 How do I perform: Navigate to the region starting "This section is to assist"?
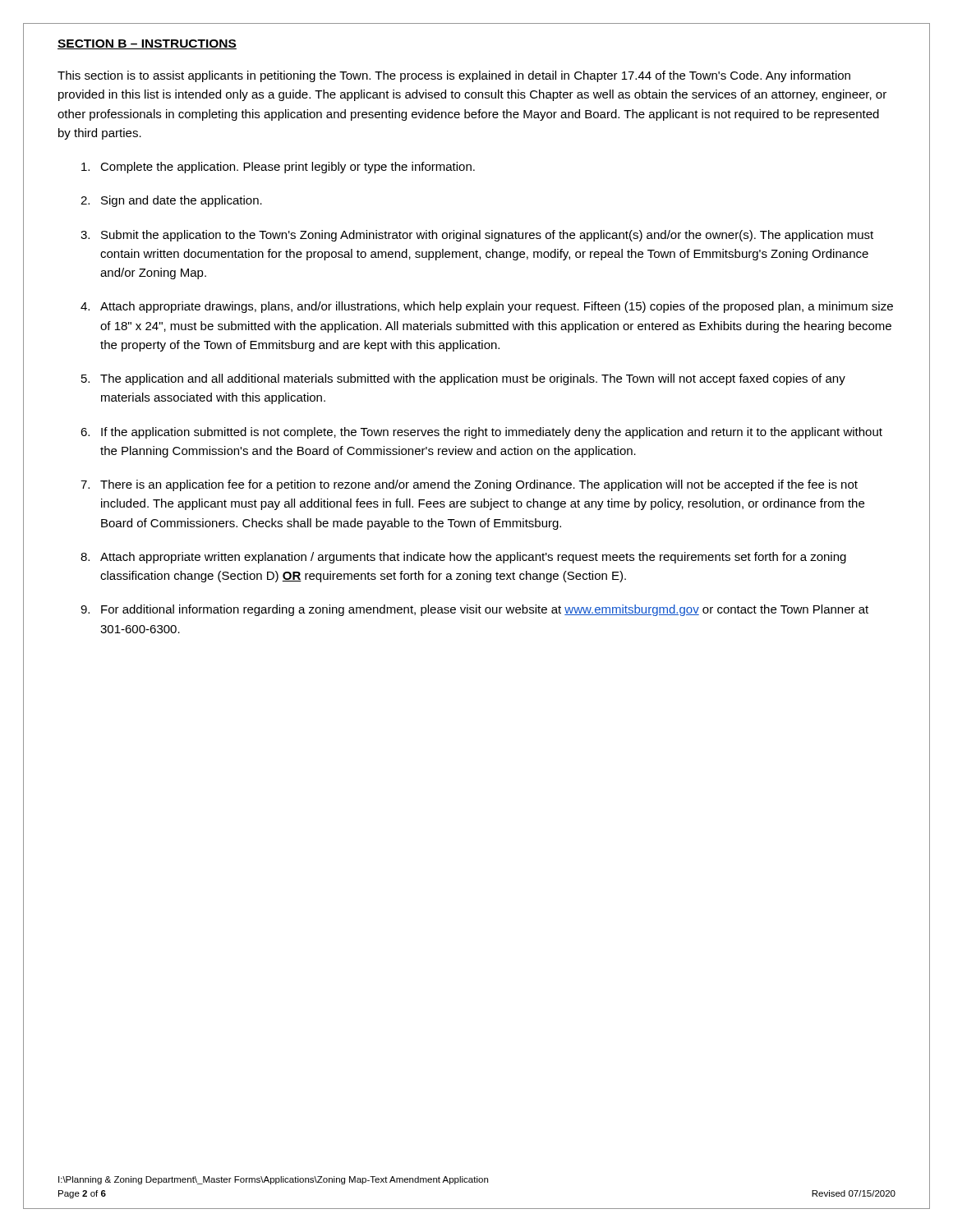[472, 104]
